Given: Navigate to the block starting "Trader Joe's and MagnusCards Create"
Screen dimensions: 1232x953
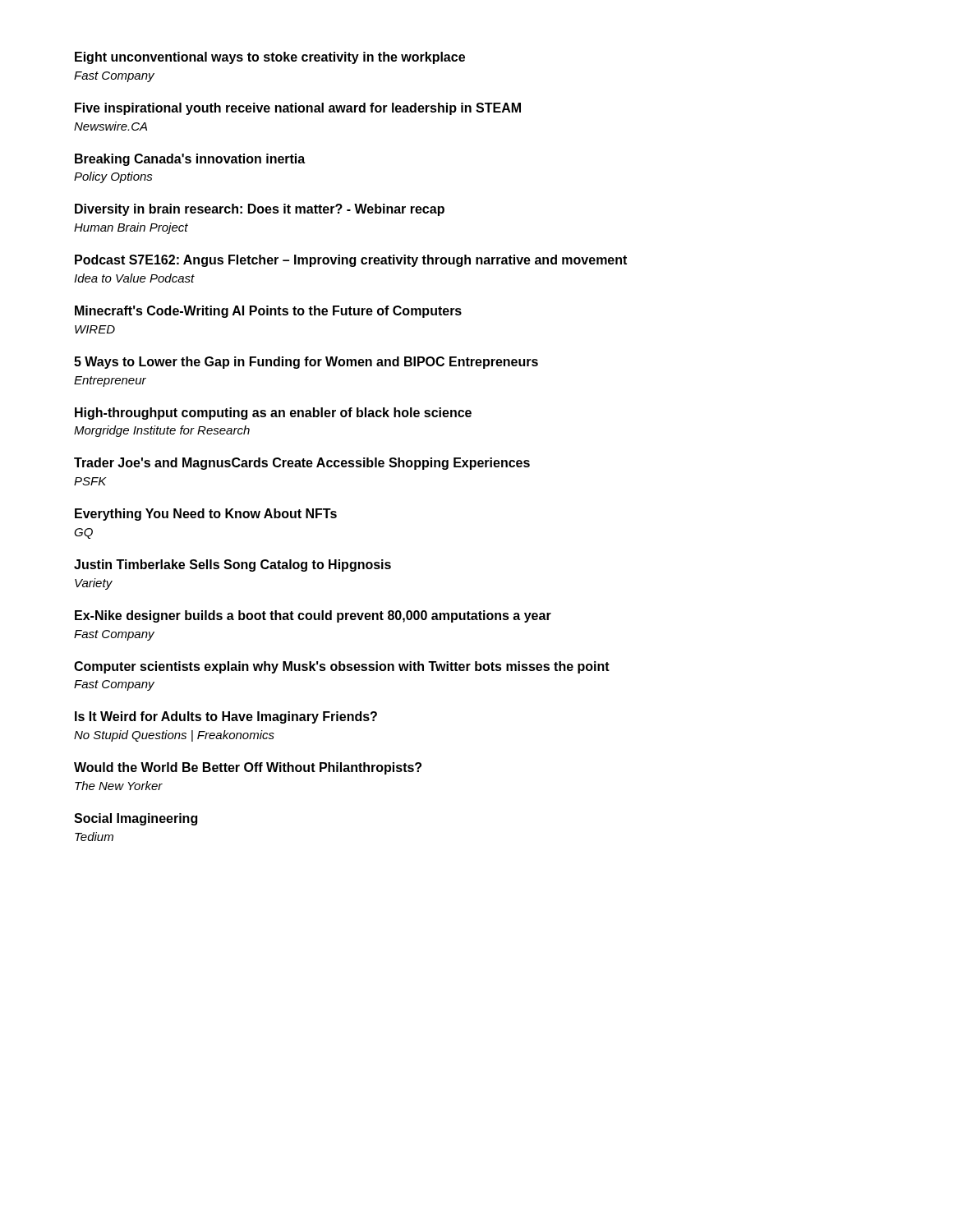Looking at the screenshot, I should 444,472.
